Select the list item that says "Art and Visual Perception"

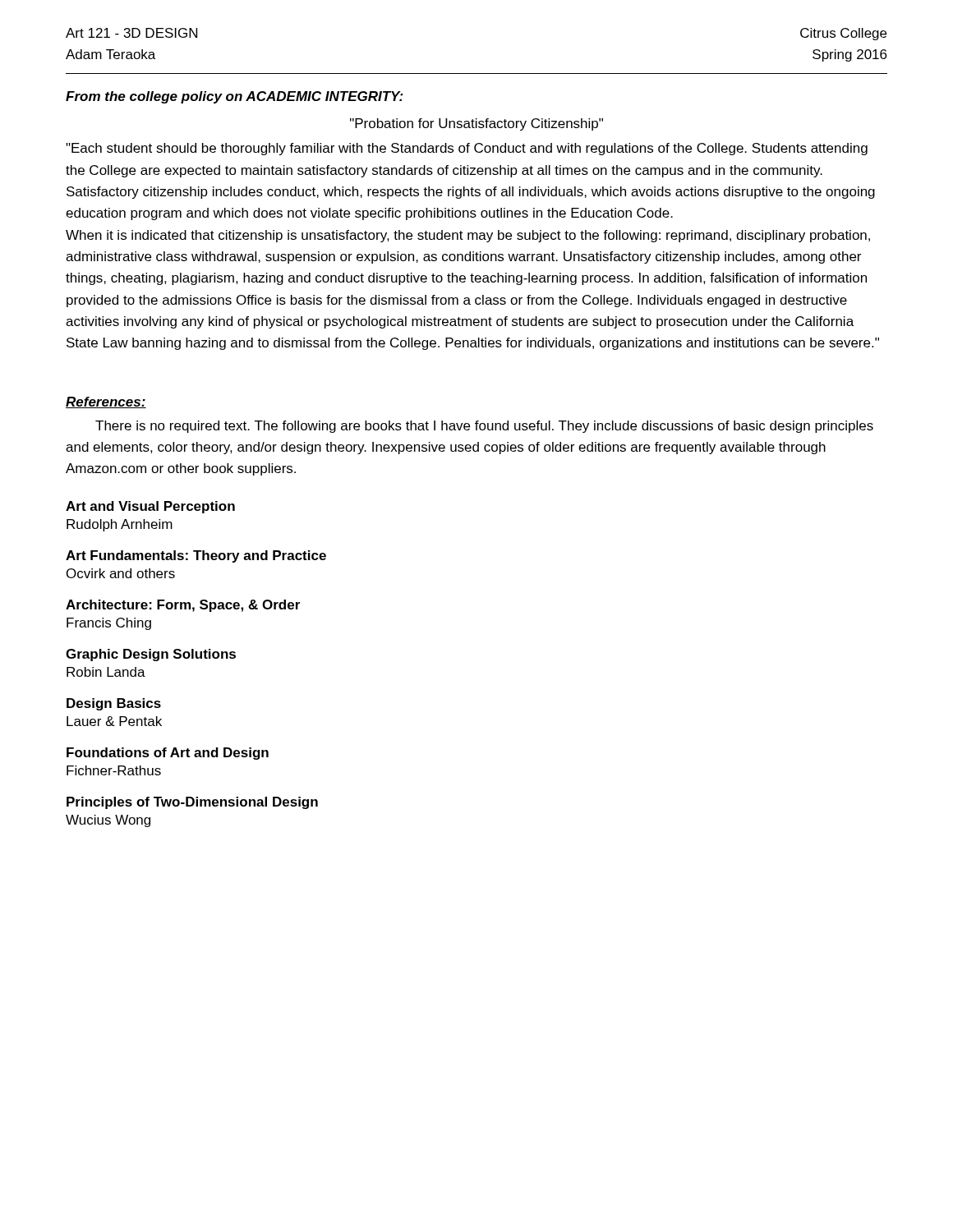point(150,507)
